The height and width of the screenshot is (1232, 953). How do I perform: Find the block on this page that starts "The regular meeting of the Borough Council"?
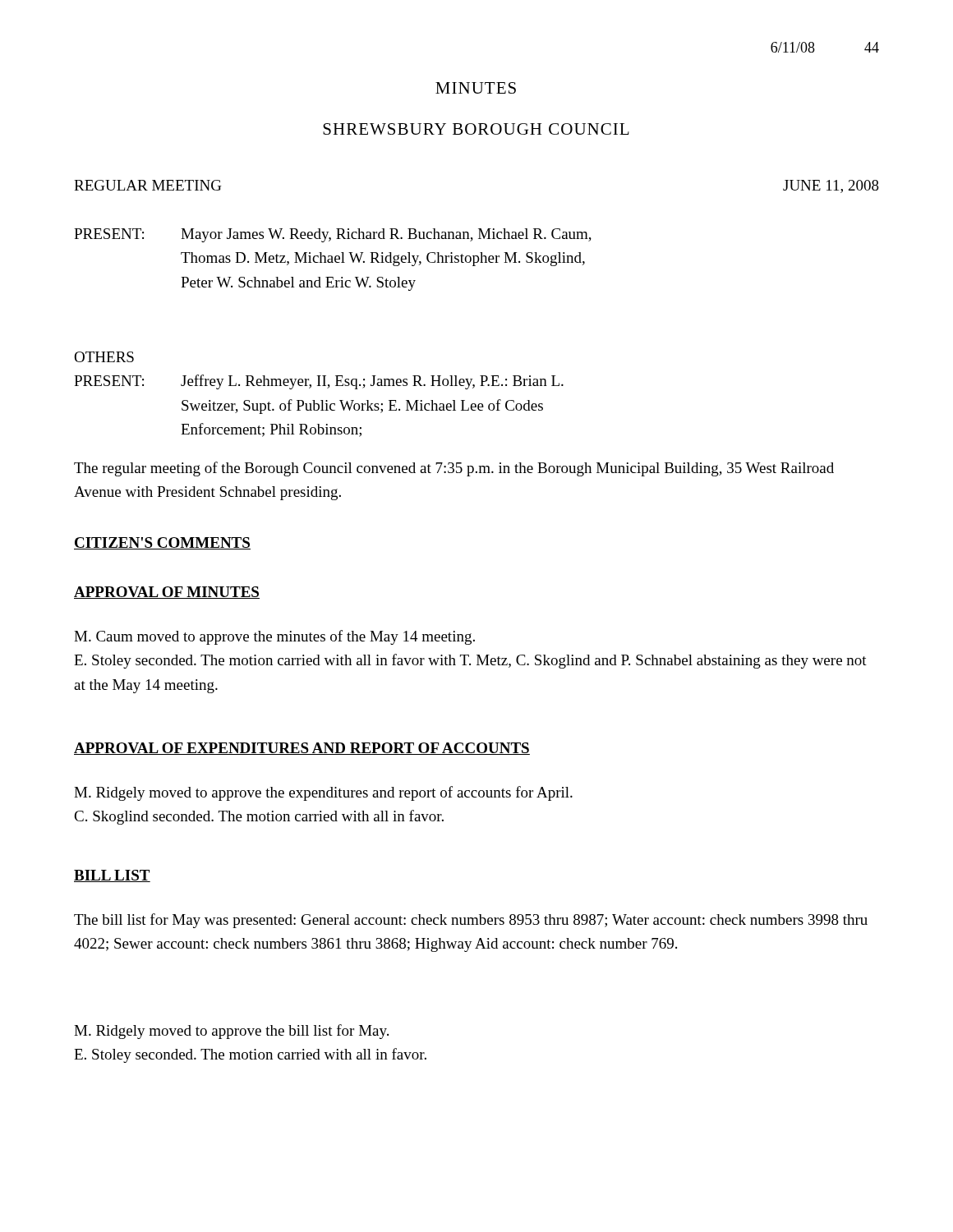(x=454, y=480)
